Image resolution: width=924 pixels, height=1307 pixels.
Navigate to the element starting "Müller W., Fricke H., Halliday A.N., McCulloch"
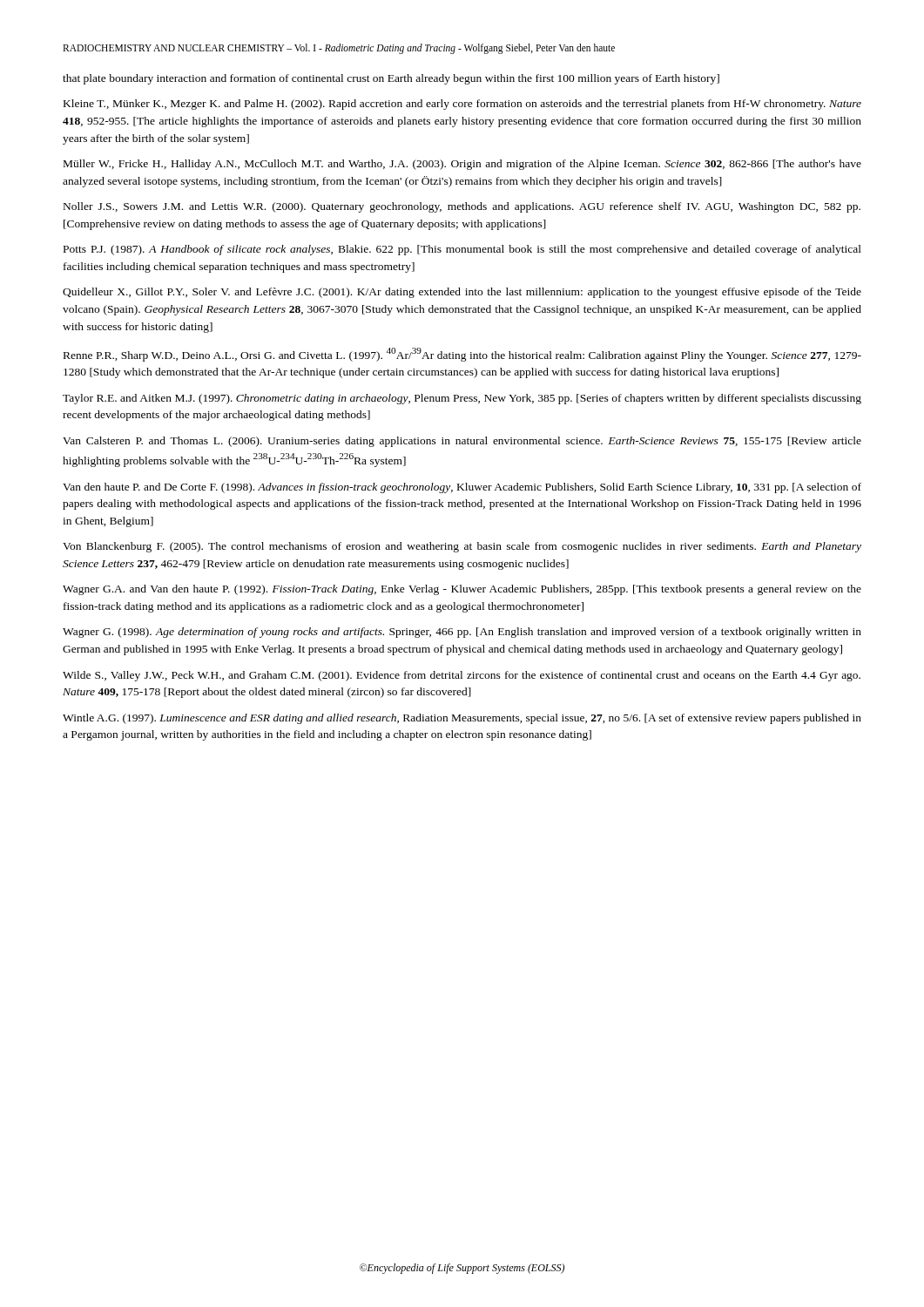coord(462,172)
